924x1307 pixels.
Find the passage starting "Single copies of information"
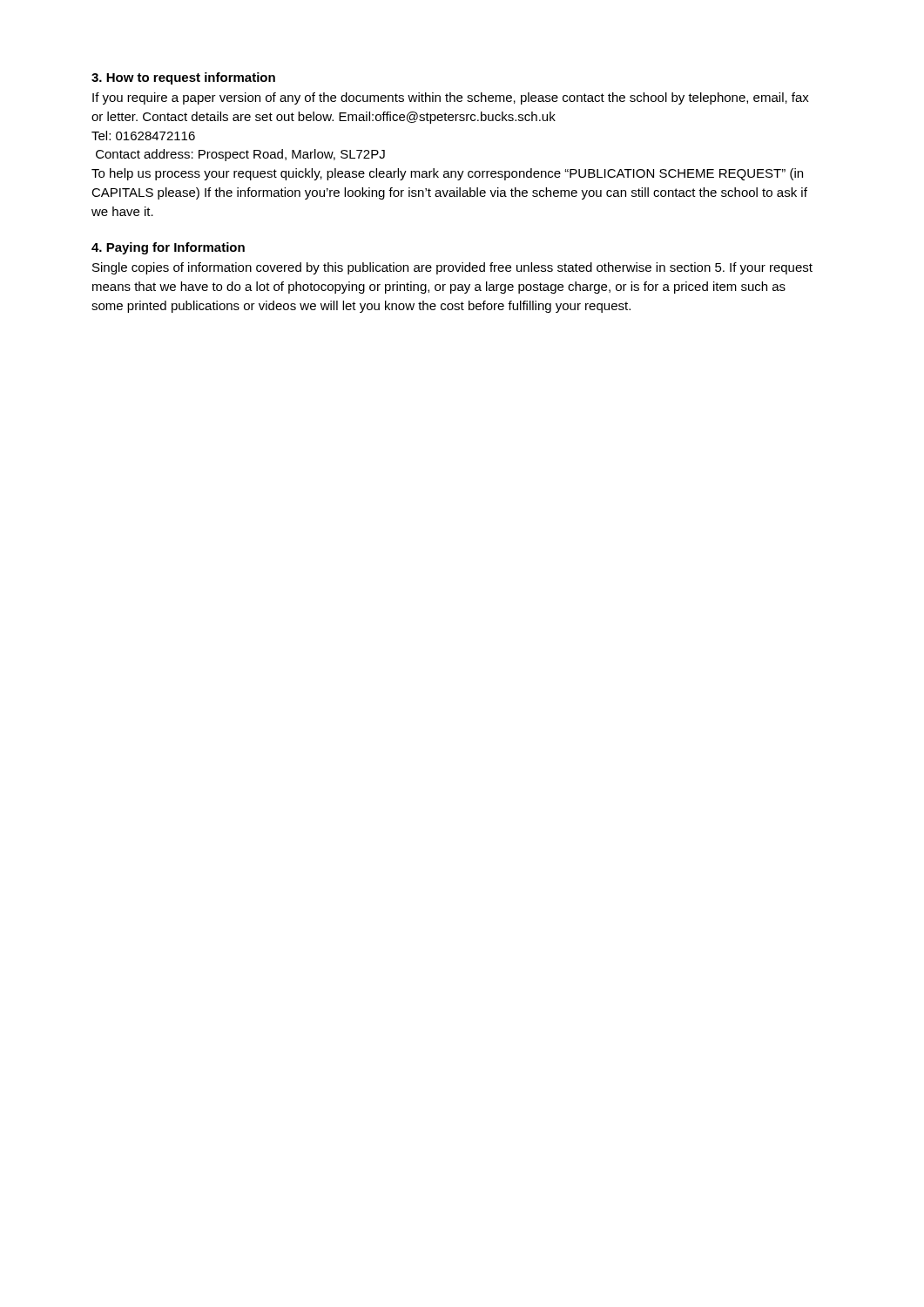coord(452,286)
